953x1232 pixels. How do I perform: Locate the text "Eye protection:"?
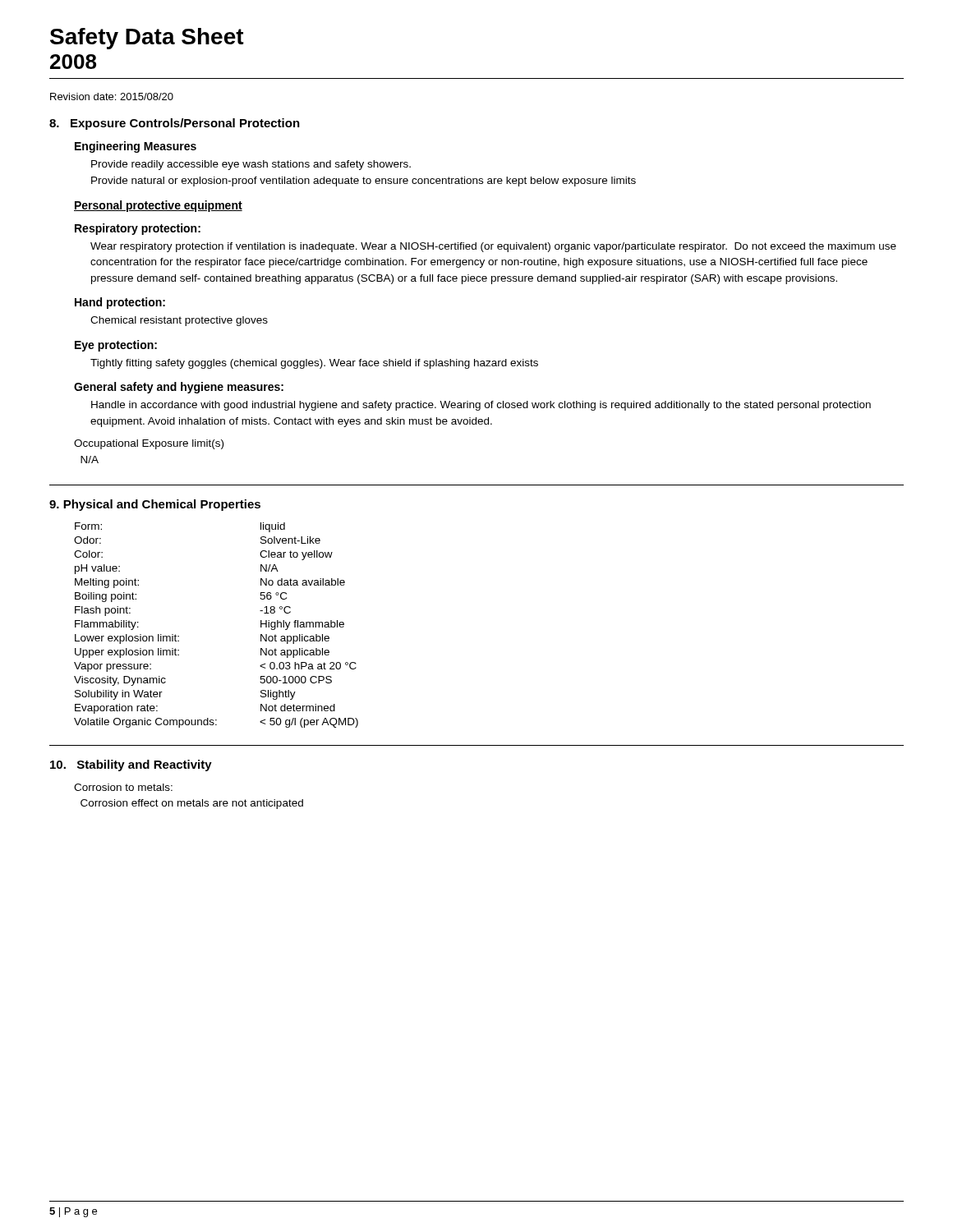[116, 345]
